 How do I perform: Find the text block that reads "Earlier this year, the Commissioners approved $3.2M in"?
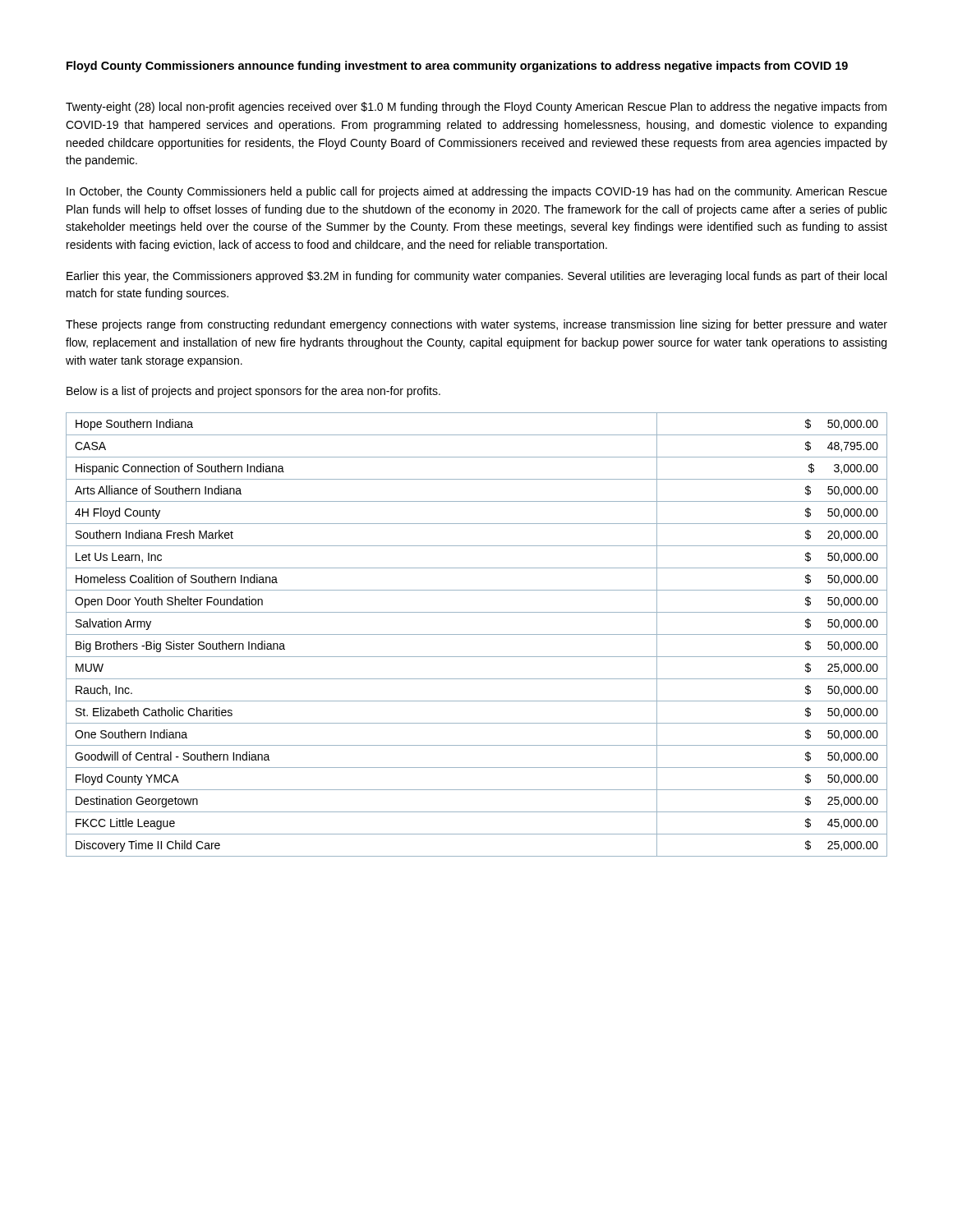(x=476, y=285)
